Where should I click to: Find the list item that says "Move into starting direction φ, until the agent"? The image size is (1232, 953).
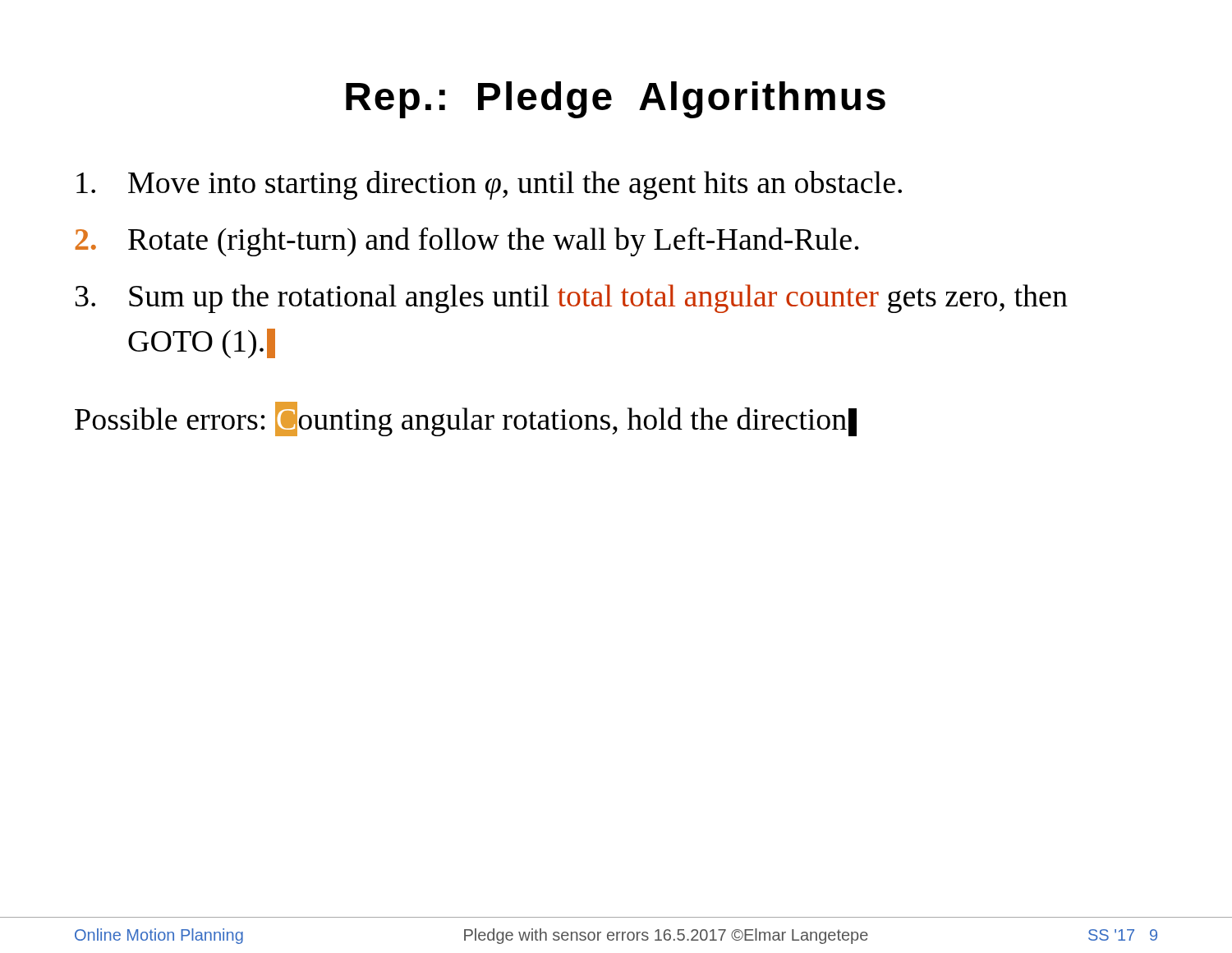616,183
